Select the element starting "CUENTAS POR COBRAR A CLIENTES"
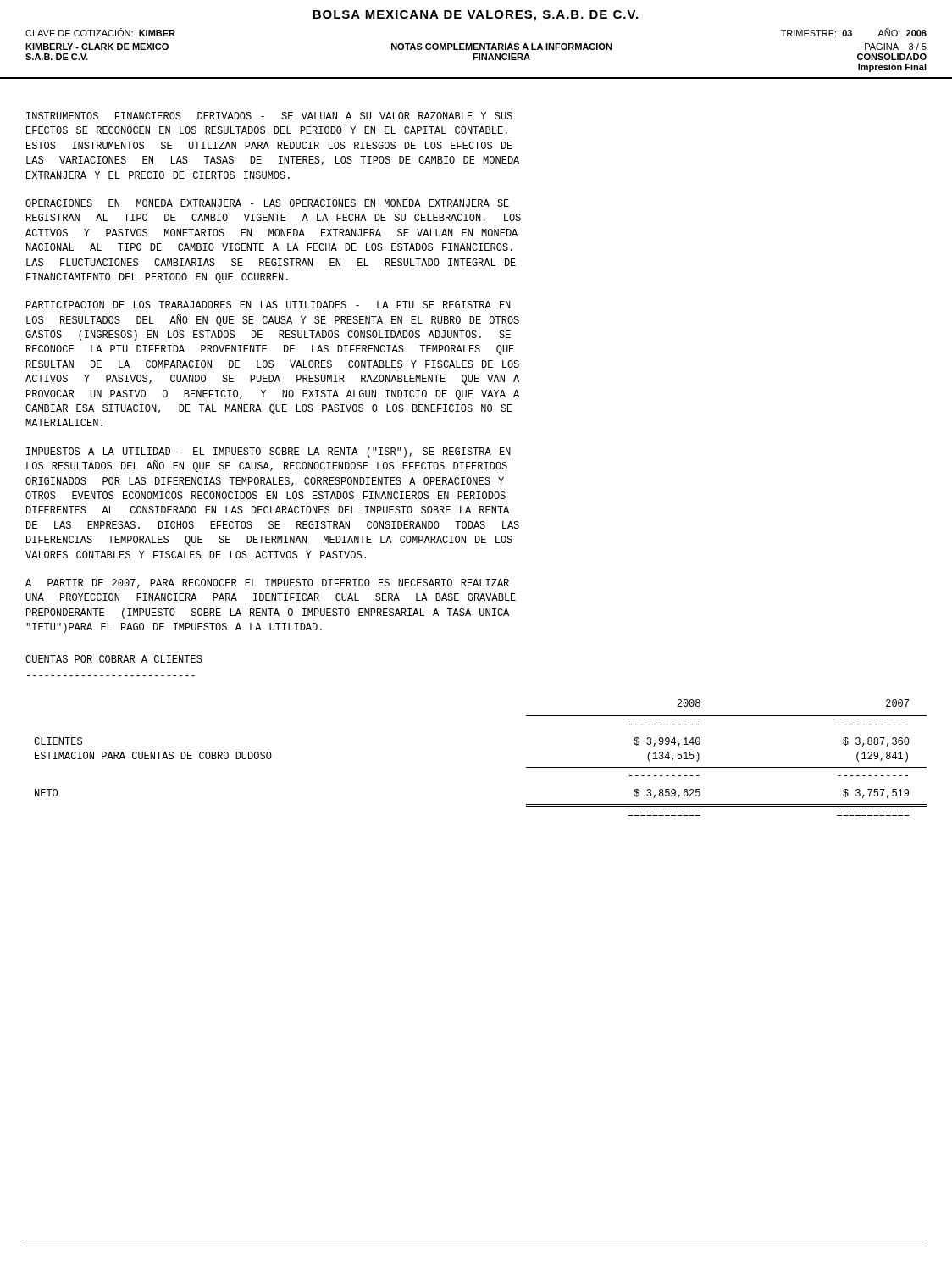 click(114, 660)
